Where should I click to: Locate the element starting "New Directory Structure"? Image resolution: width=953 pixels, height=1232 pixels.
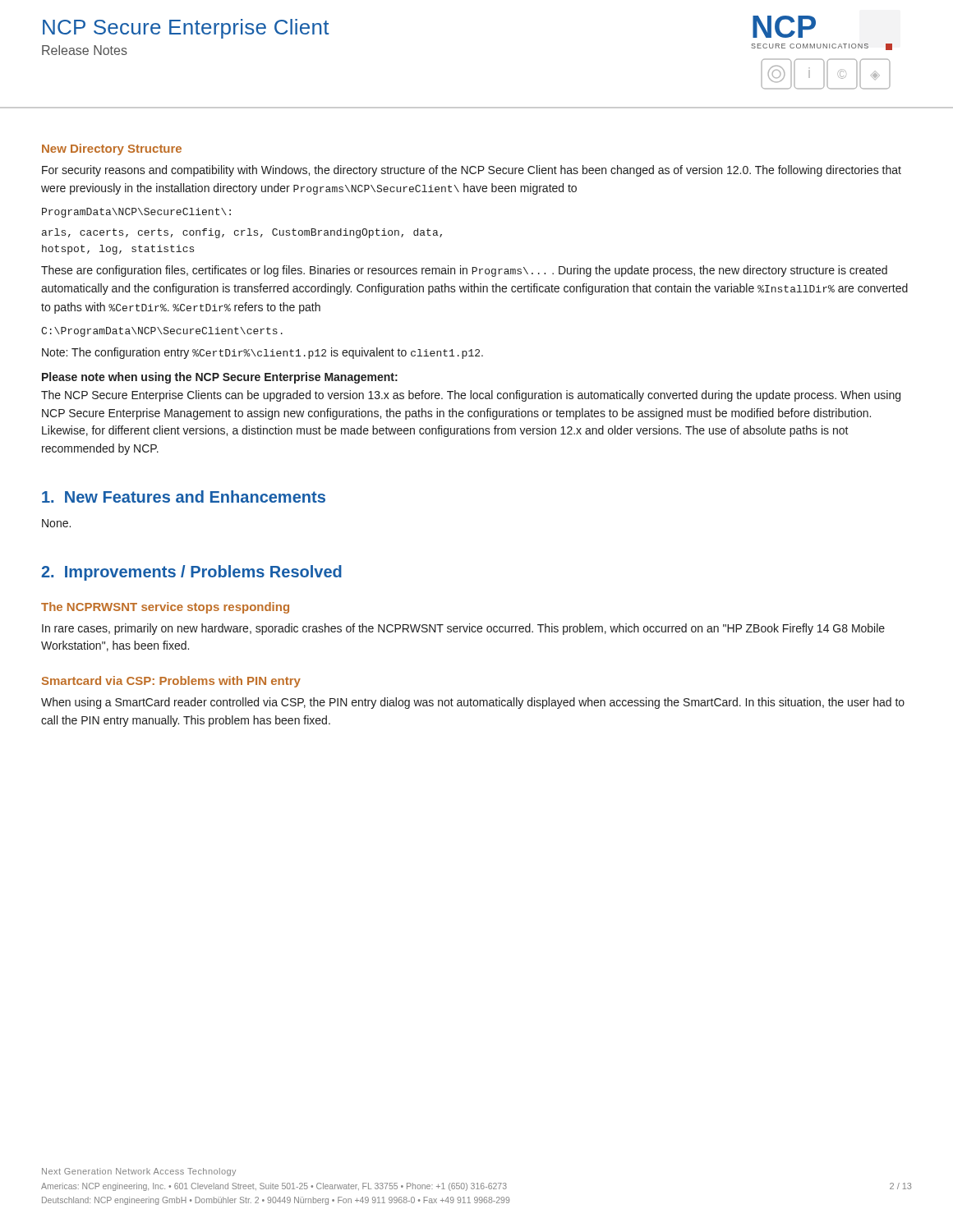point(112,148)
